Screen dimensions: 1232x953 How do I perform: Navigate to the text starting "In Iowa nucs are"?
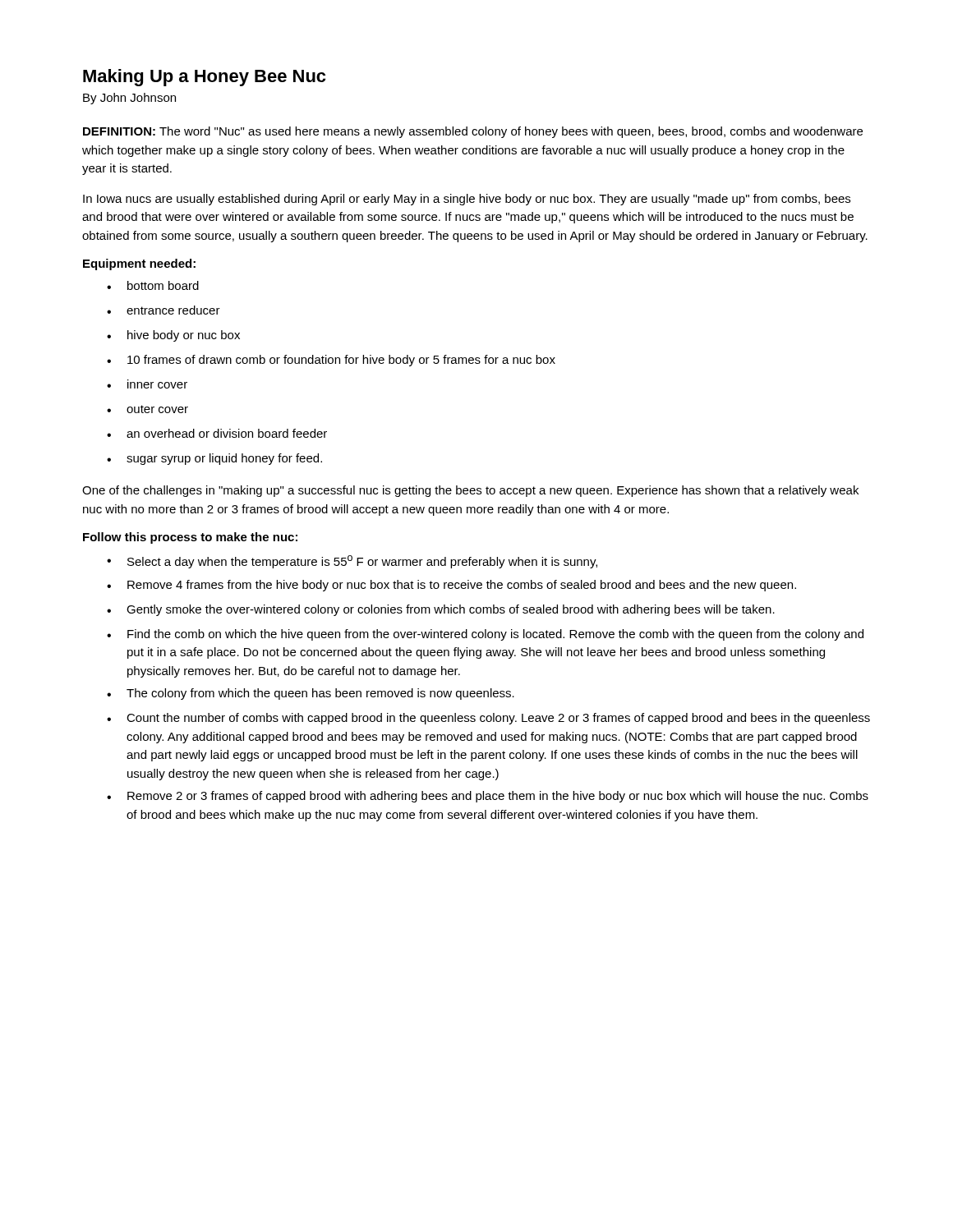click(475, 216)
